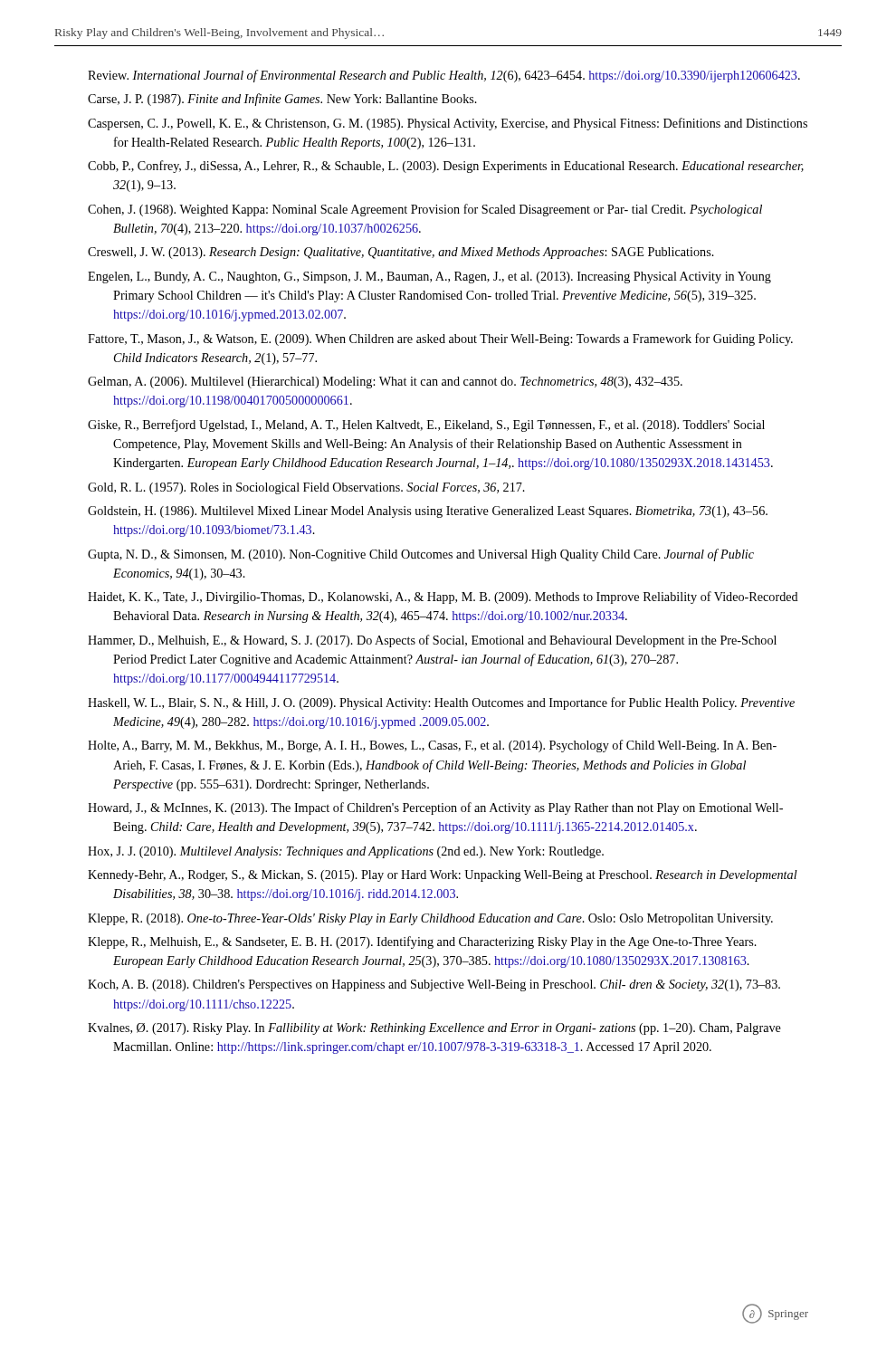Screen dimensions: 1358x896
Task: Click on the text block starting "Cohen, J. (1968). Weighted Kappa: Nominal Scale"
Action: tap(425, 219)
